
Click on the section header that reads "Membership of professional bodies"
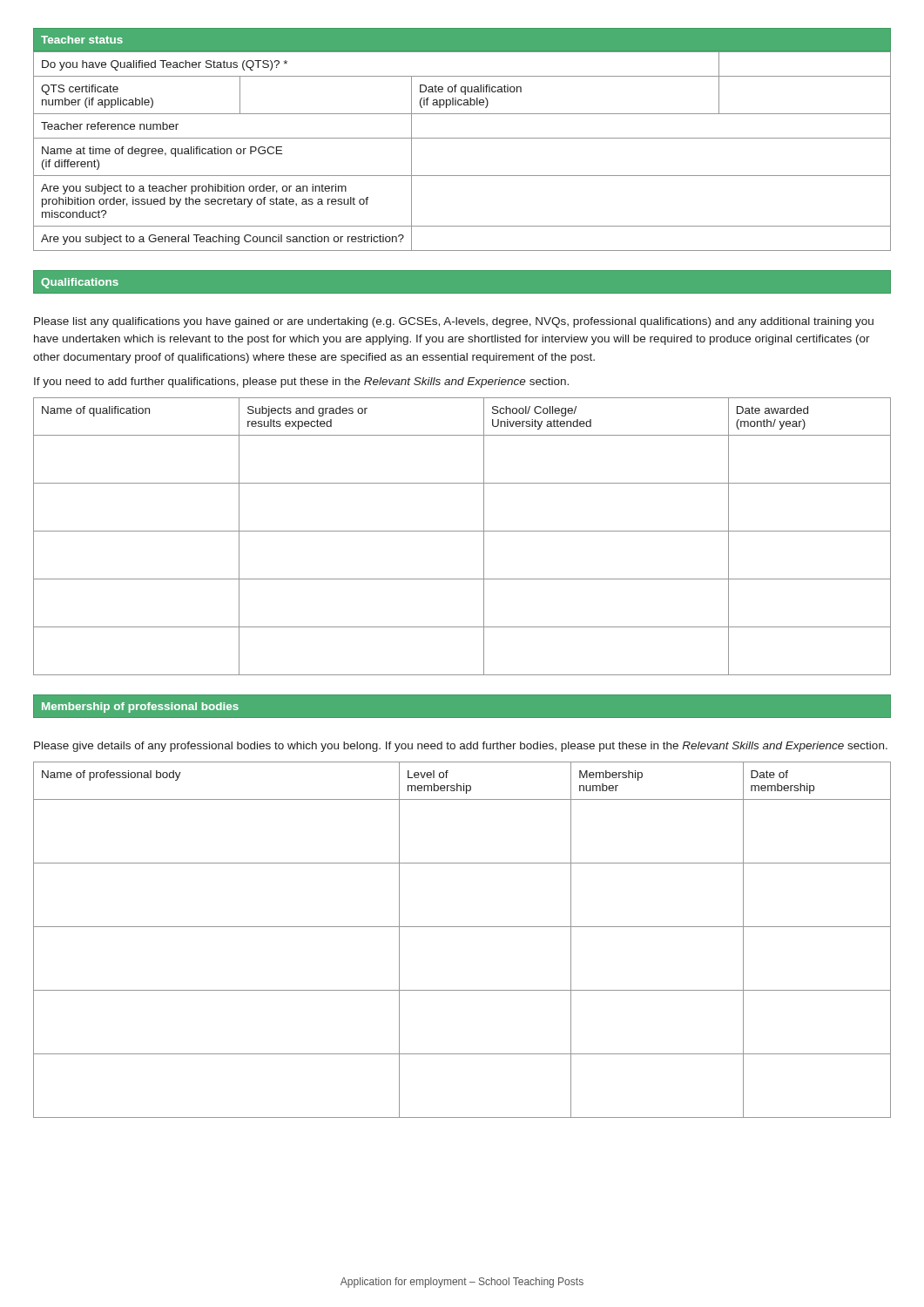(x=462, y=706)
